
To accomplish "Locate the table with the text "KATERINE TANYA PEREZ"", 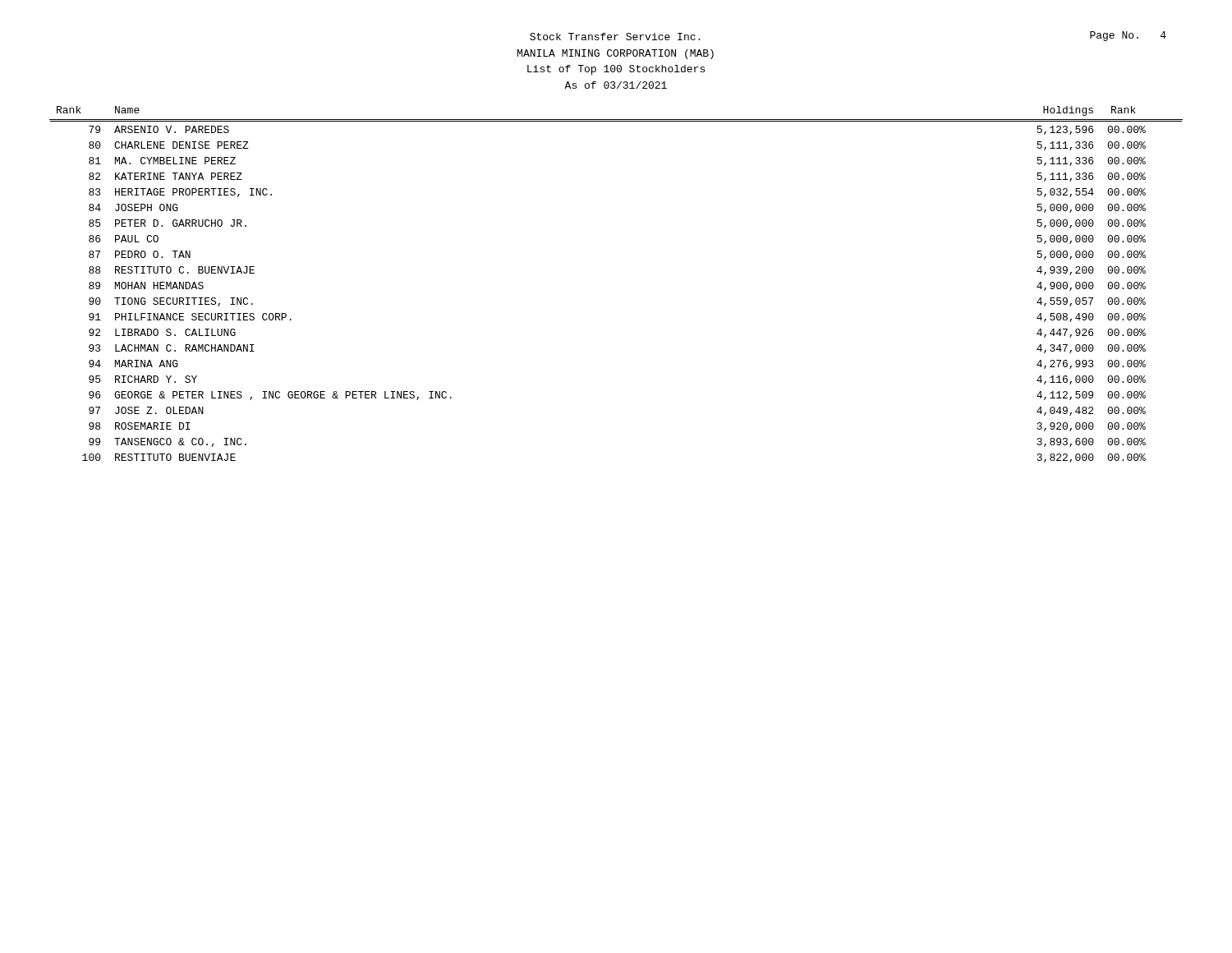I will point(616,284).
